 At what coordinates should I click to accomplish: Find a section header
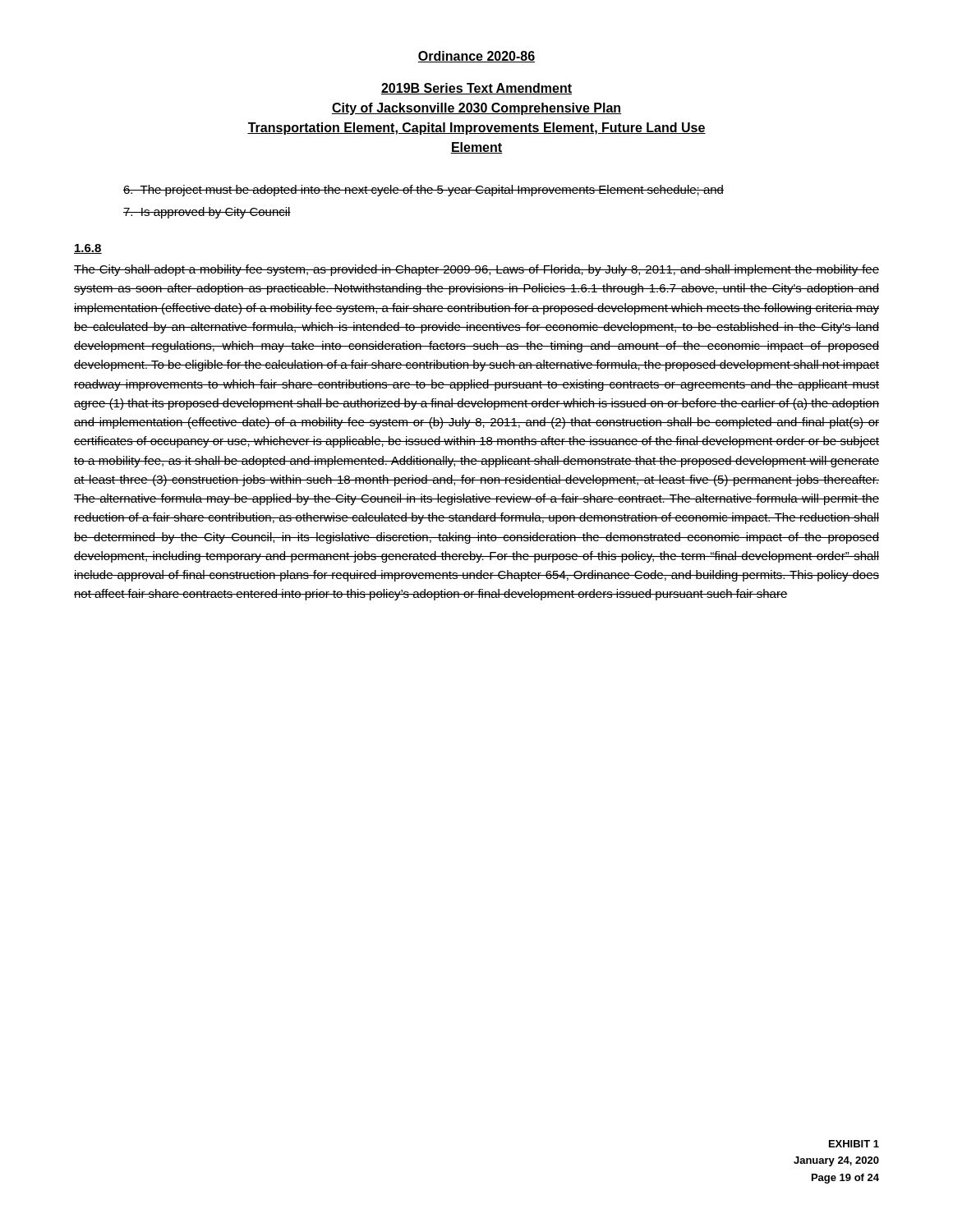[x=88, y=248]
